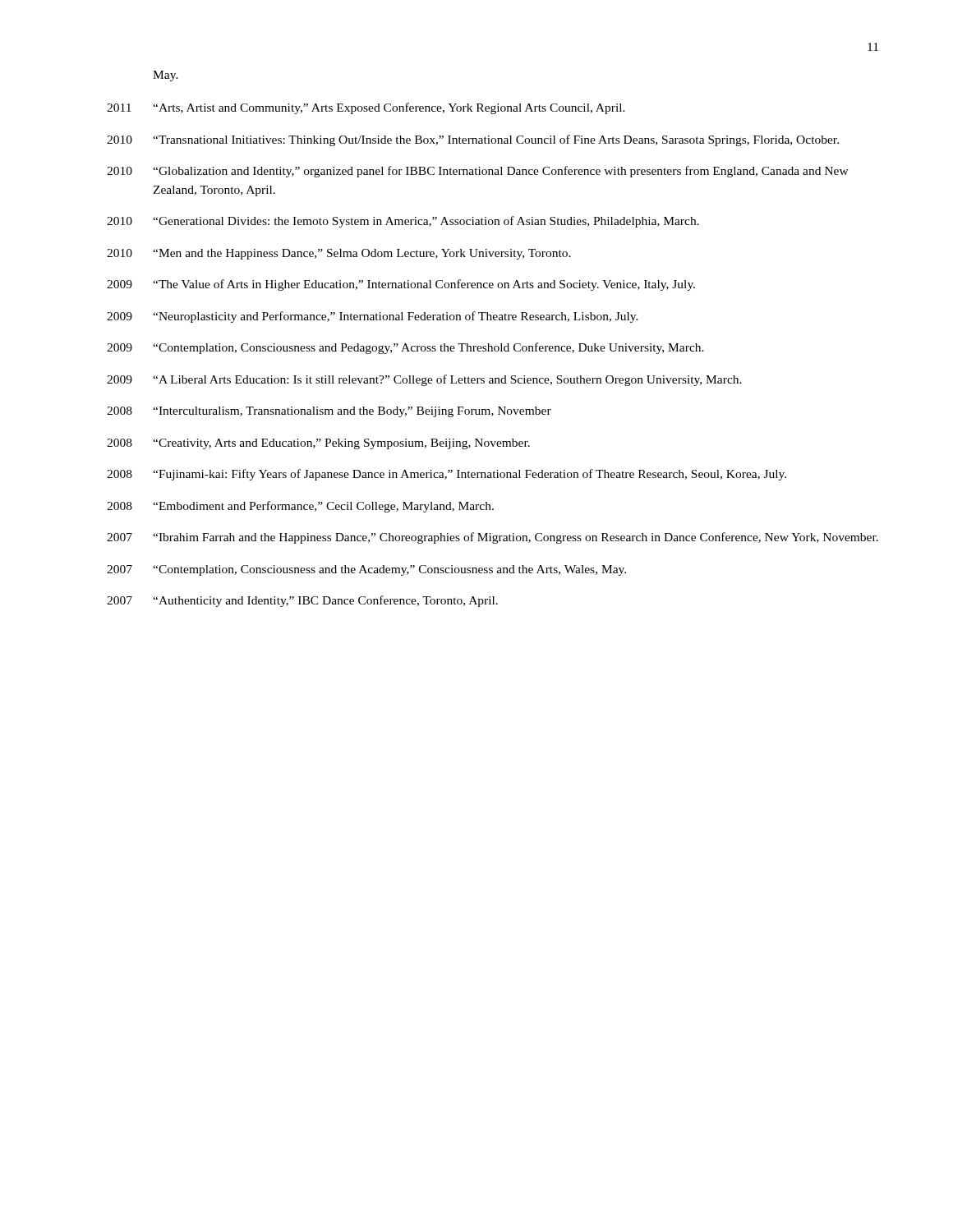Image resolution: width=953 pixels, height=1232 pixels.
Task: Where is the passage that starts "2010 “Globalization and Identity,” organized"?
Action: [x=493, y=181]
